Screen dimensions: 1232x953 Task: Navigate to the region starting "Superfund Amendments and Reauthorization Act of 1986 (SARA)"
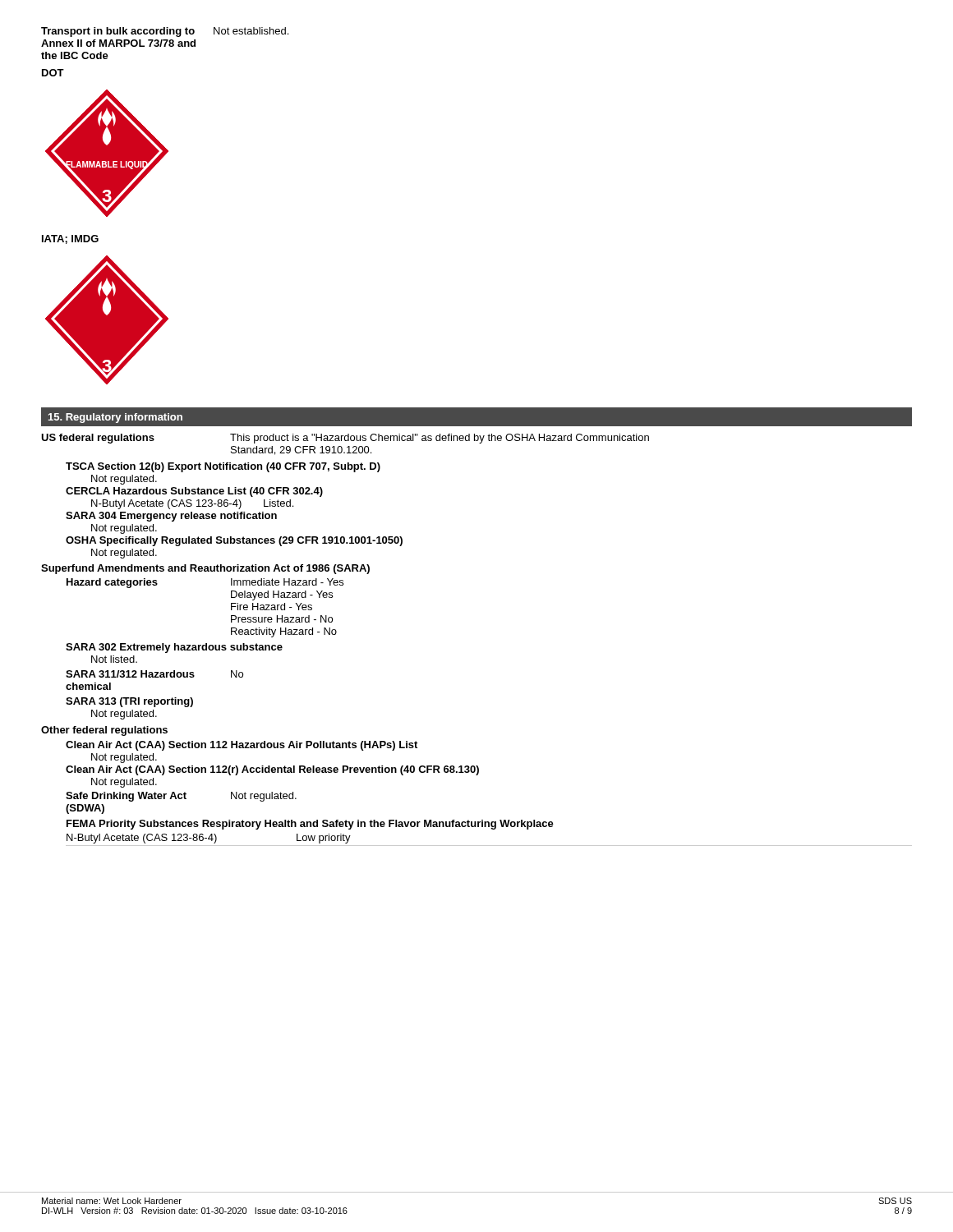[x=205, y=569]
